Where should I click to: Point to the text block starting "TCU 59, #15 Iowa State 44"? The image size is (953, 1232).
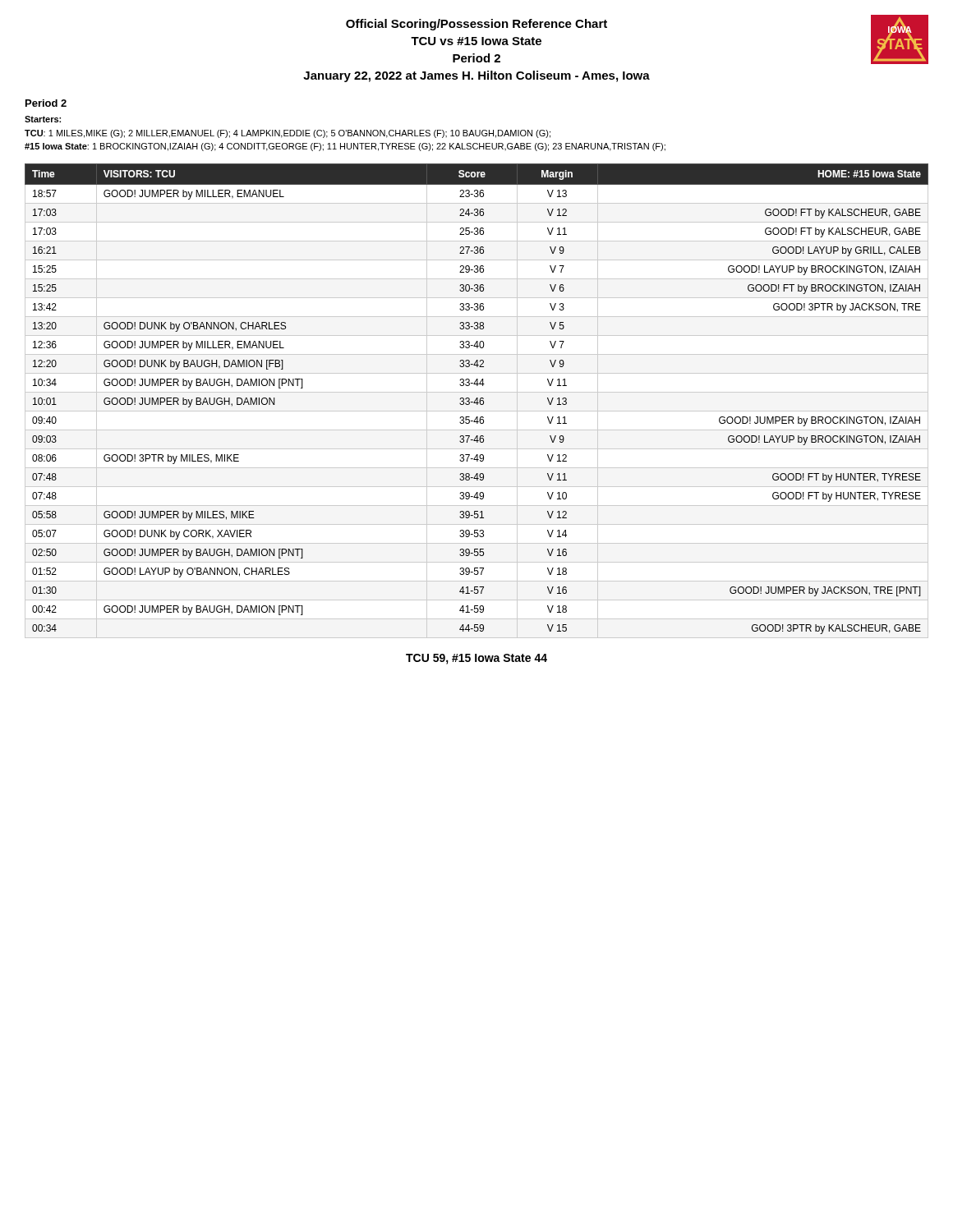(476, 657)
